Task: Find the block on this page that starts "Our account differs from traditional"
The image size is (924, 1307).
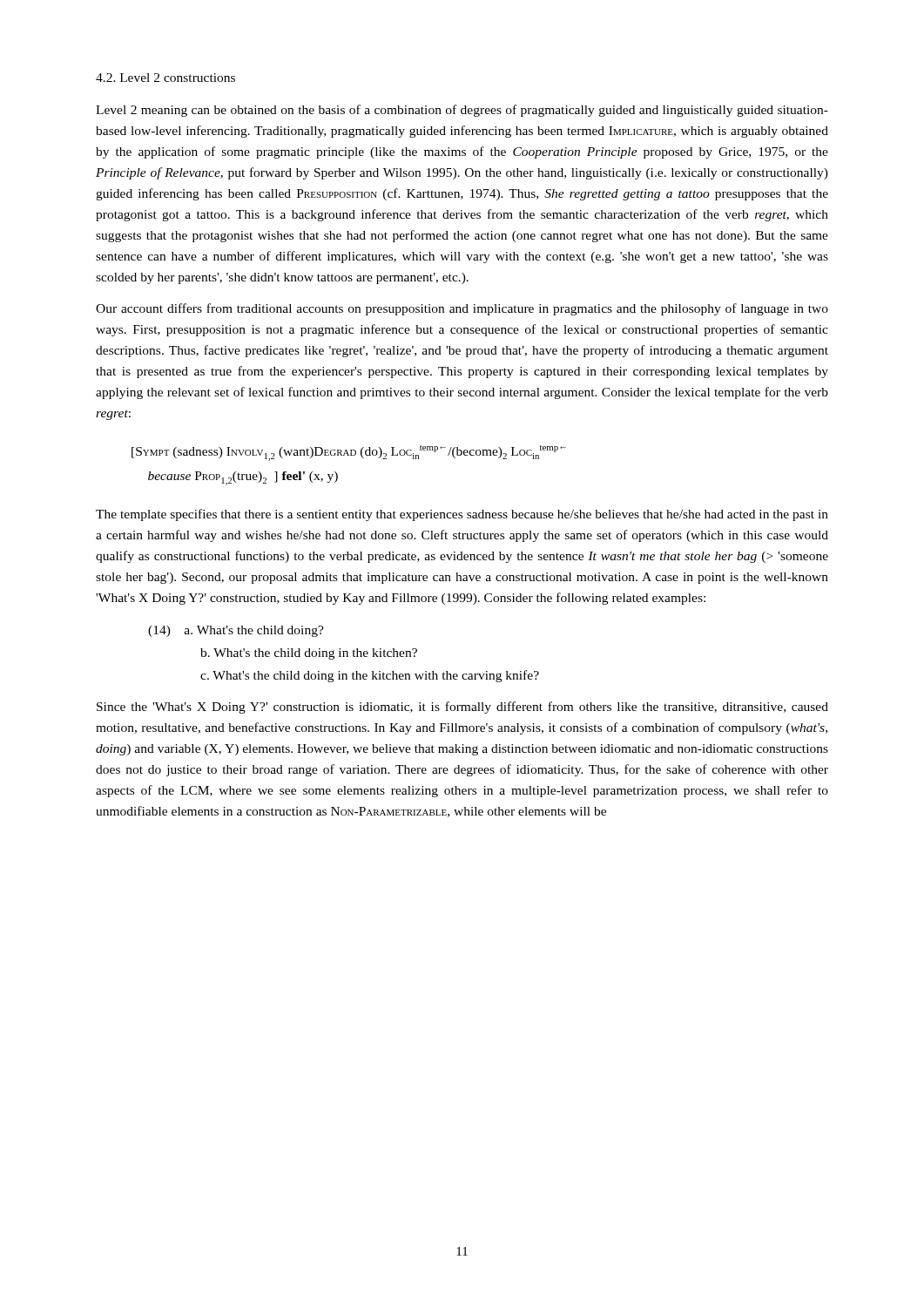Action: point(462,360)
